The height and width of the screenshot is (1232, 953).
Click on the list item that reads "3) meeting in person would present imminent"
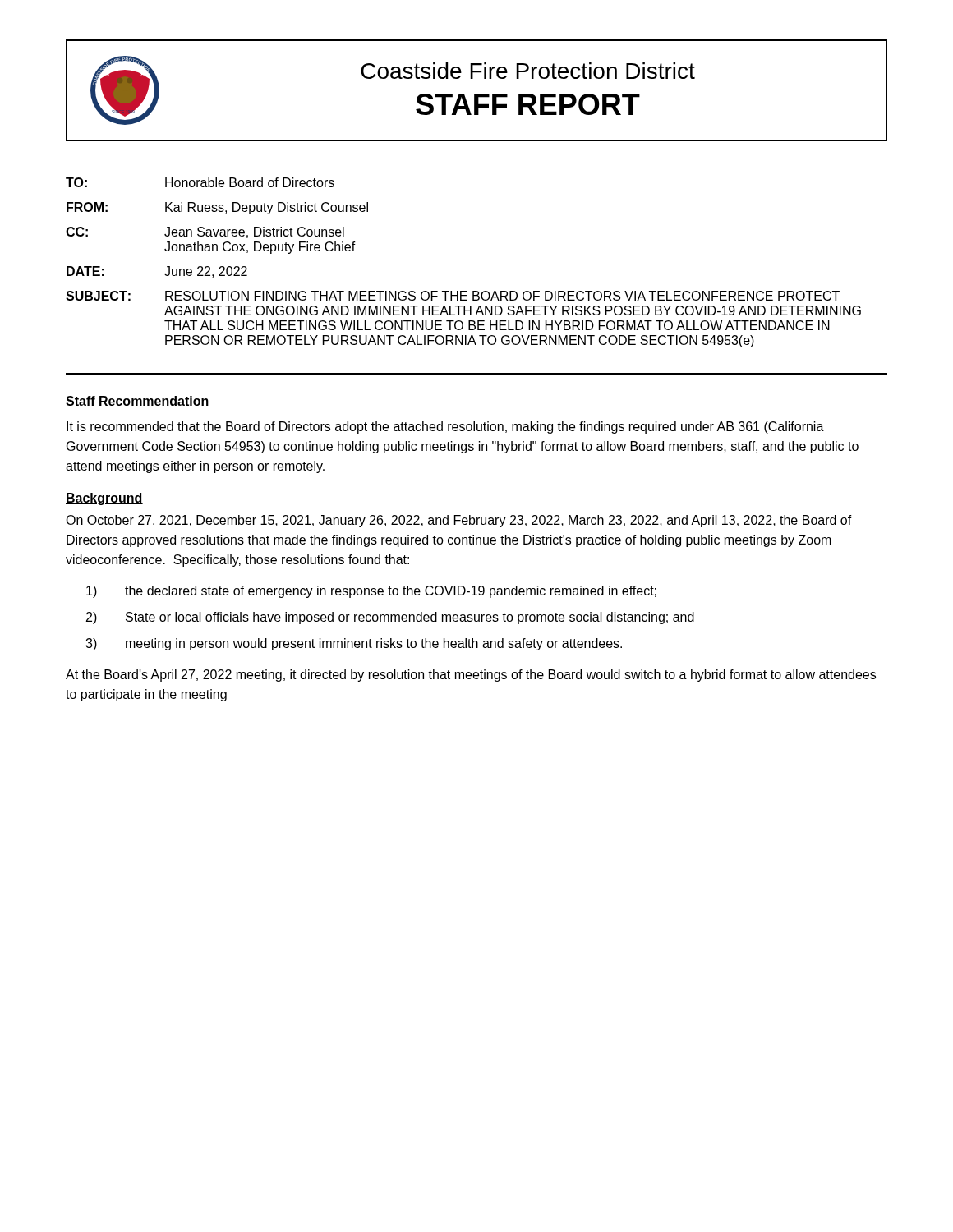[476, 644]
